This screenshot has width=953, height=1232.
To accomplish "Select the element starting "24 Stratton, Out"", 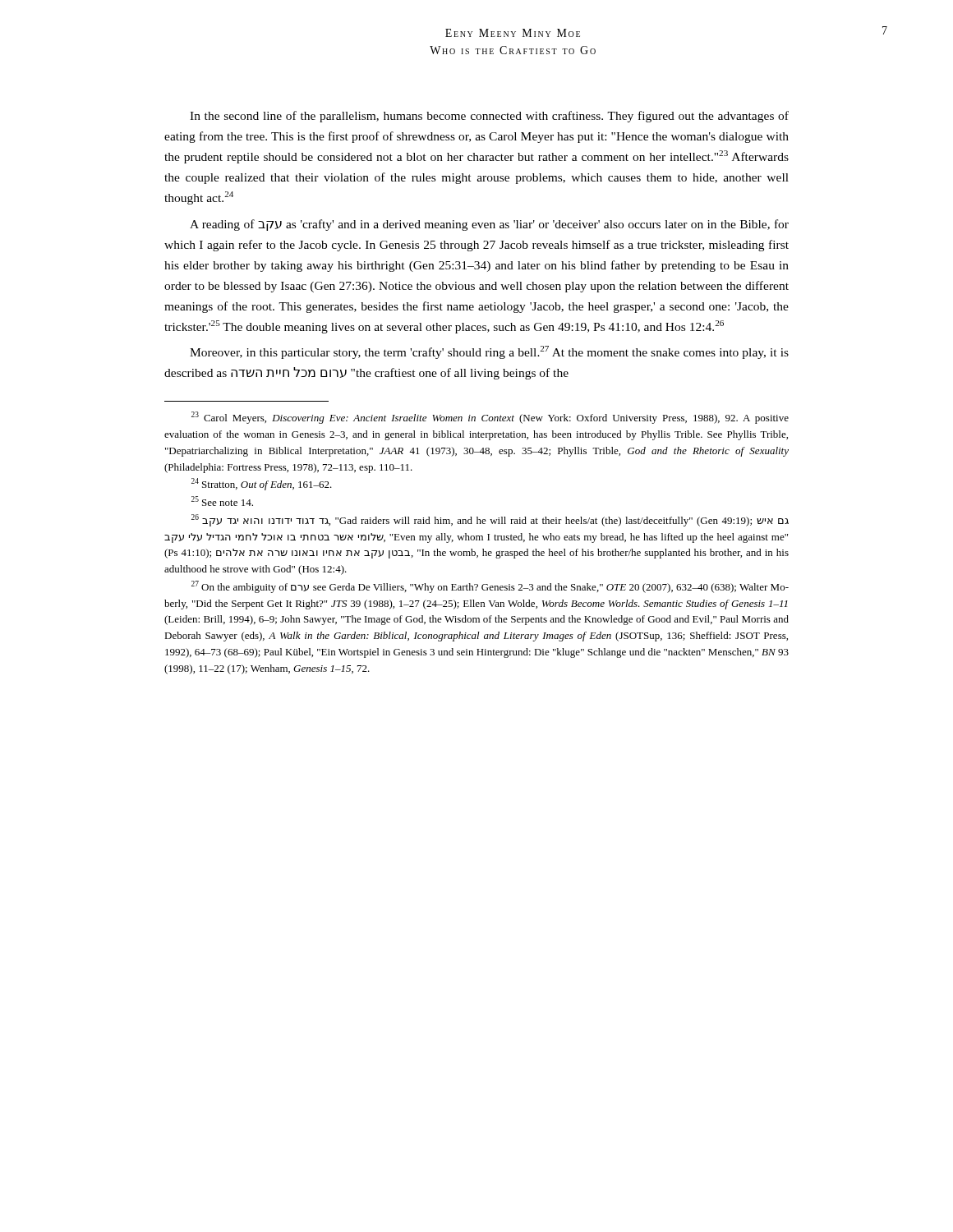I will click(x=262, y=484).
